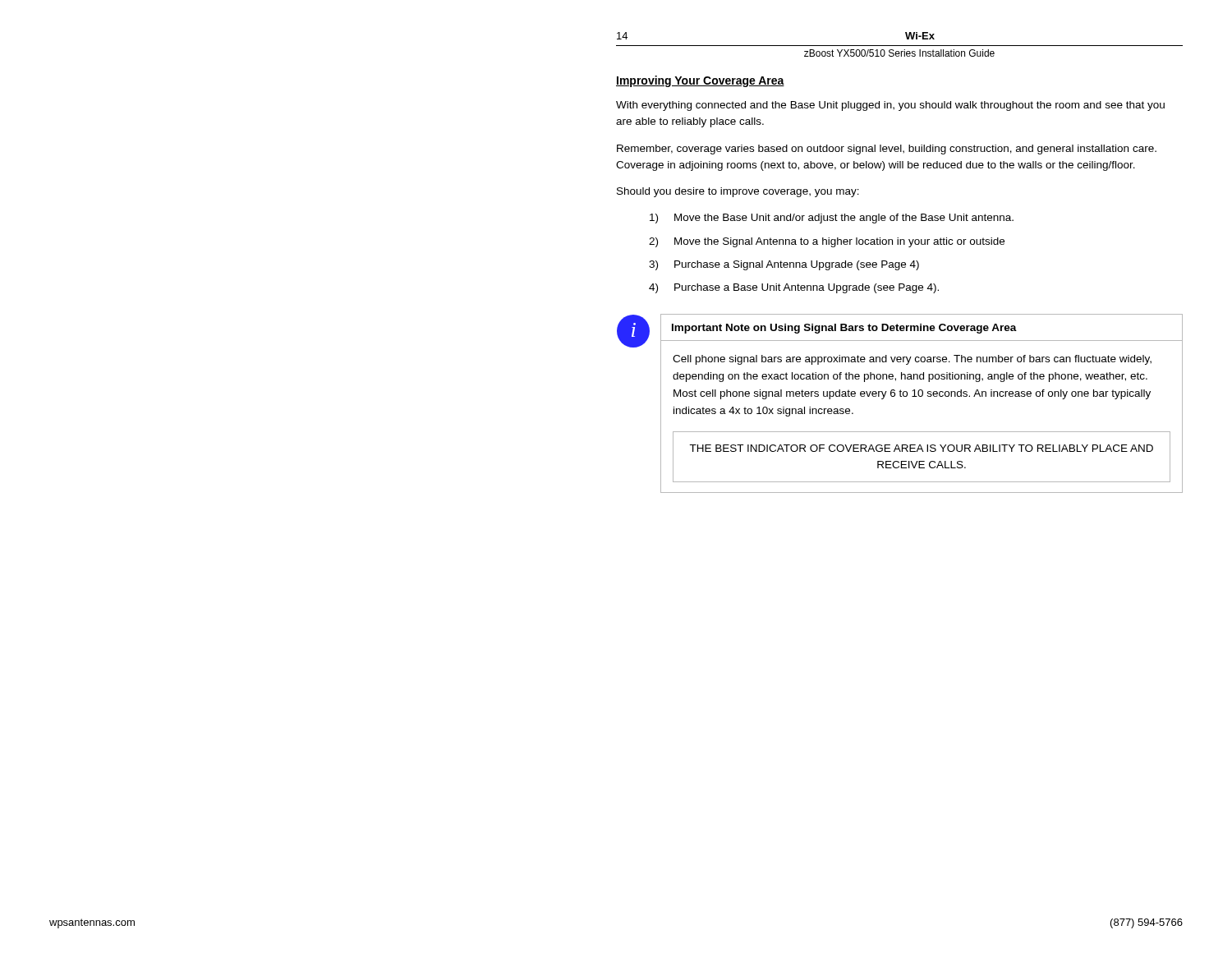Find the text starting "Important Note on"

pyautogui.click(x=922, y=404)
